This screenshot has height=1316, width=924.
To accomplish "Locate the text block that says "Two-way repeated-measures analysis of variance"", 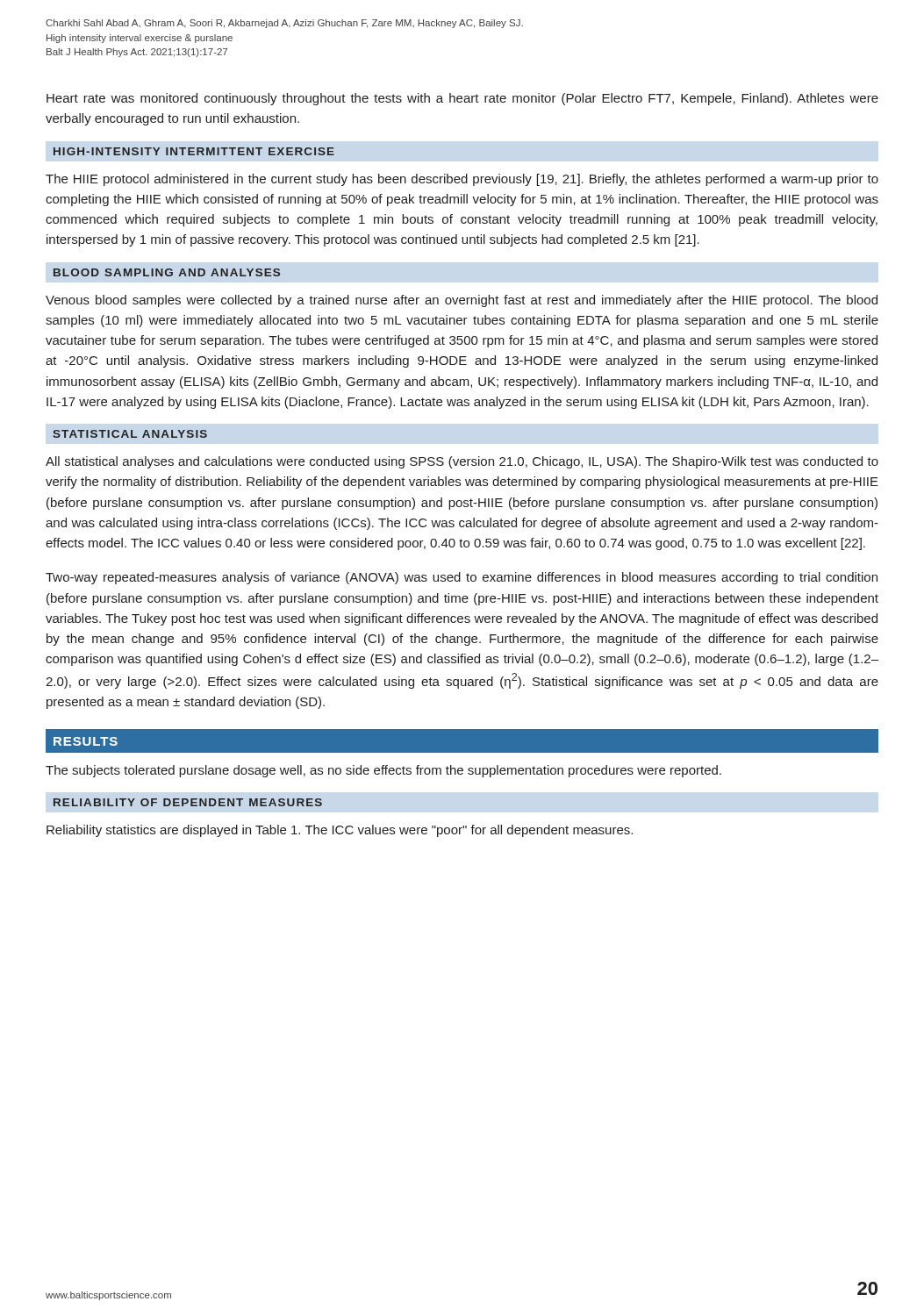I will [462, 639].
